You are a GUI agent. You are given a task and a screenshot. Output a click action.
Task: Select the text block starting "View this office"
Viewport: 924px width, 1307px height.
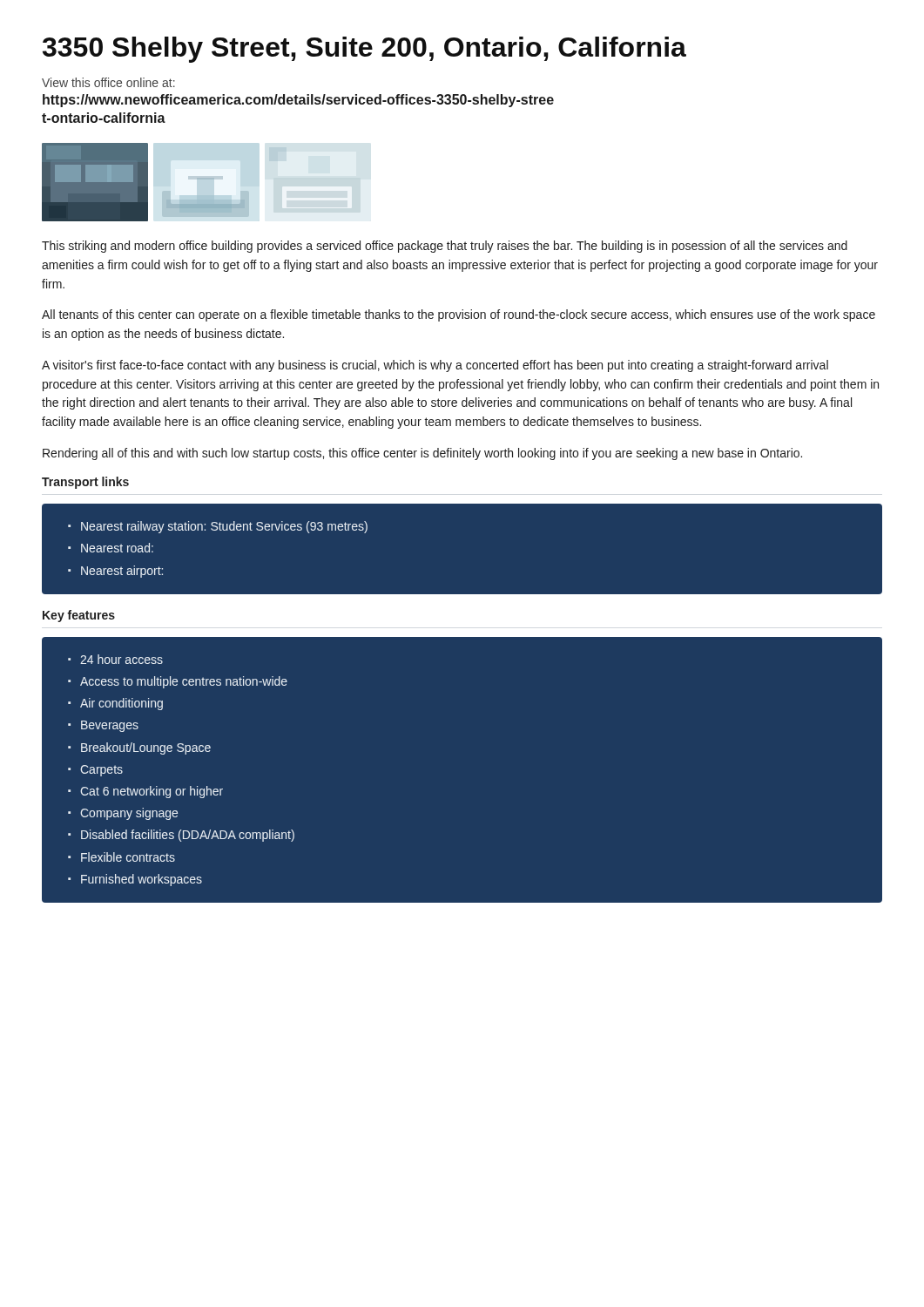[x=462, y=102]
